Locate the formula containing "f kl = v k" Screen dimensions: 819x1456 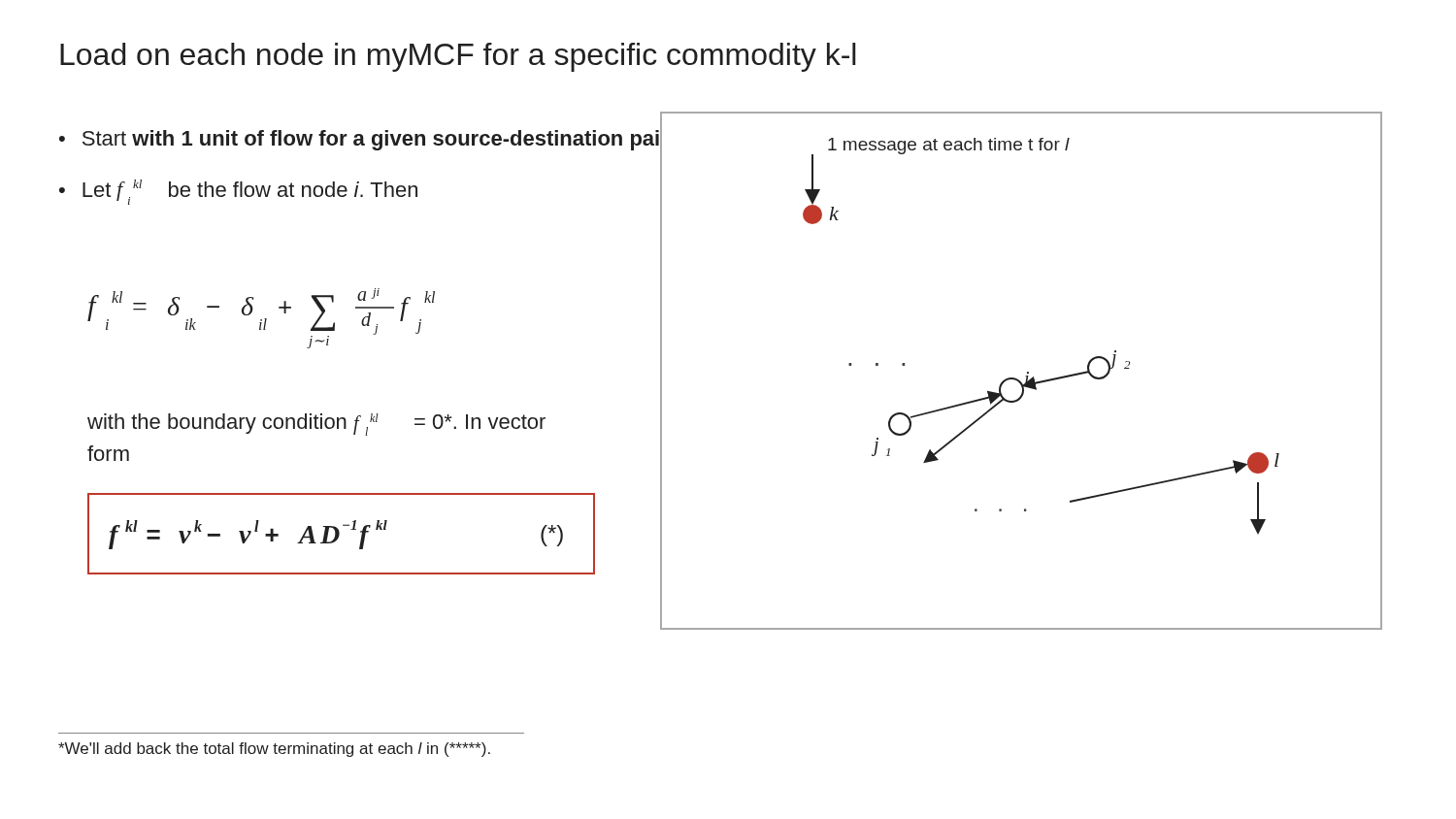[337, 534]
